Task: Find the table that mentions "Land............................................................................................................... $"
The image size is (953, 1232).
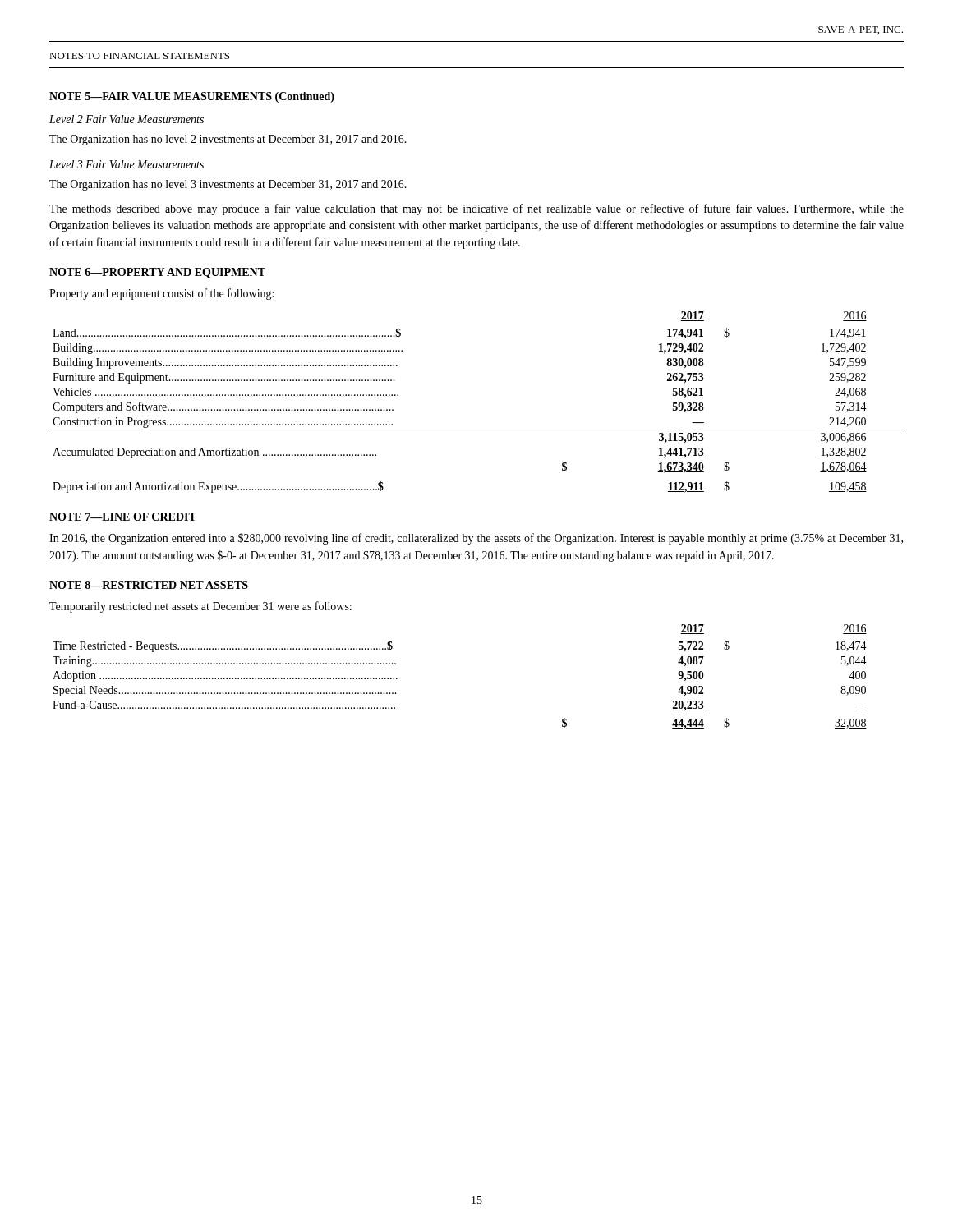Action: click(x=476, y=402)
